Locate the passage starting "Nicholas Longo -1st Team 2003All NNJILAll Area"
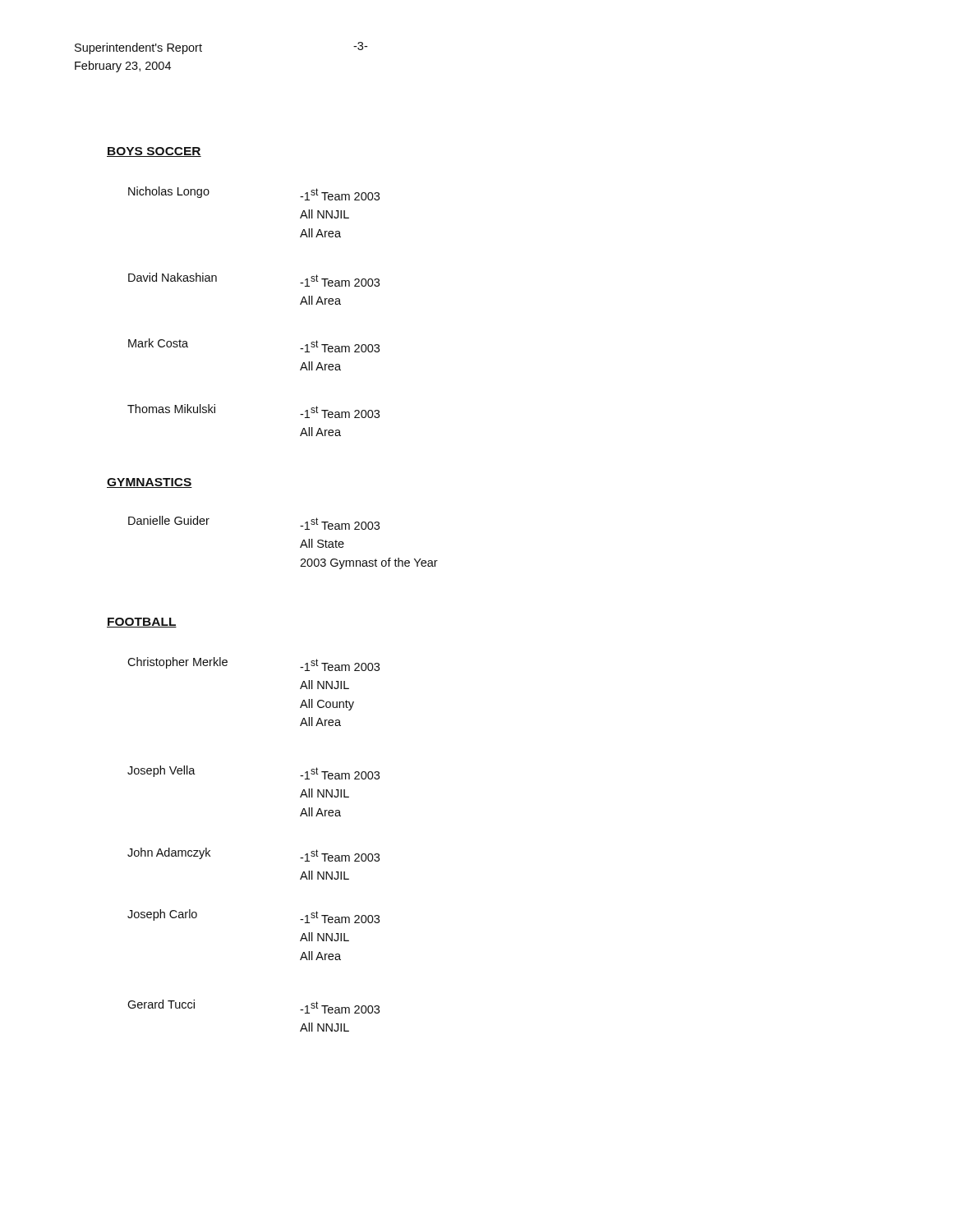This screenshot has width=953, height=1232. pos(166,194)
